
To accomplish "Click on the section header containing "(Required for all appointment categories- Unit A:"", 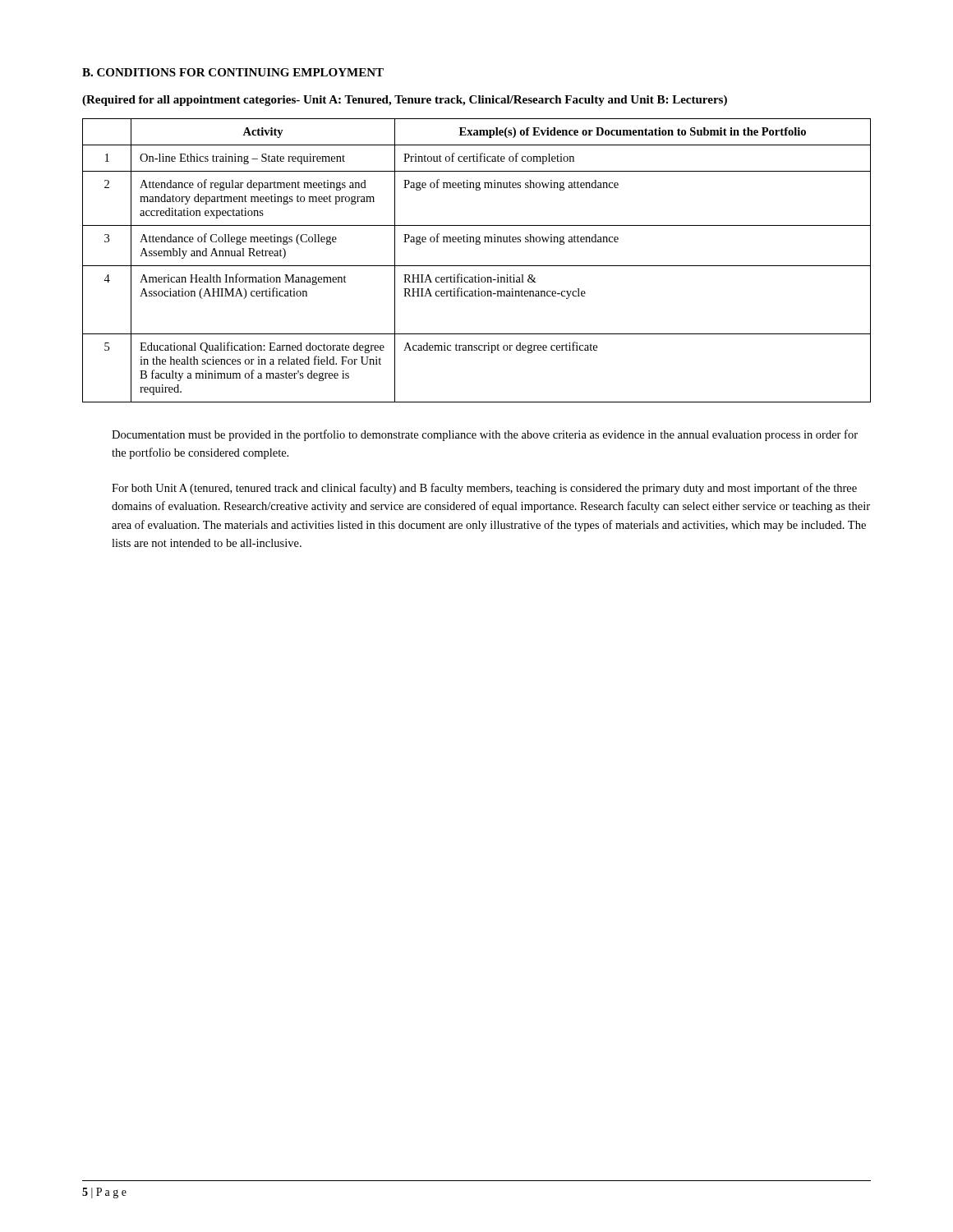I will [x=405, y=99].
